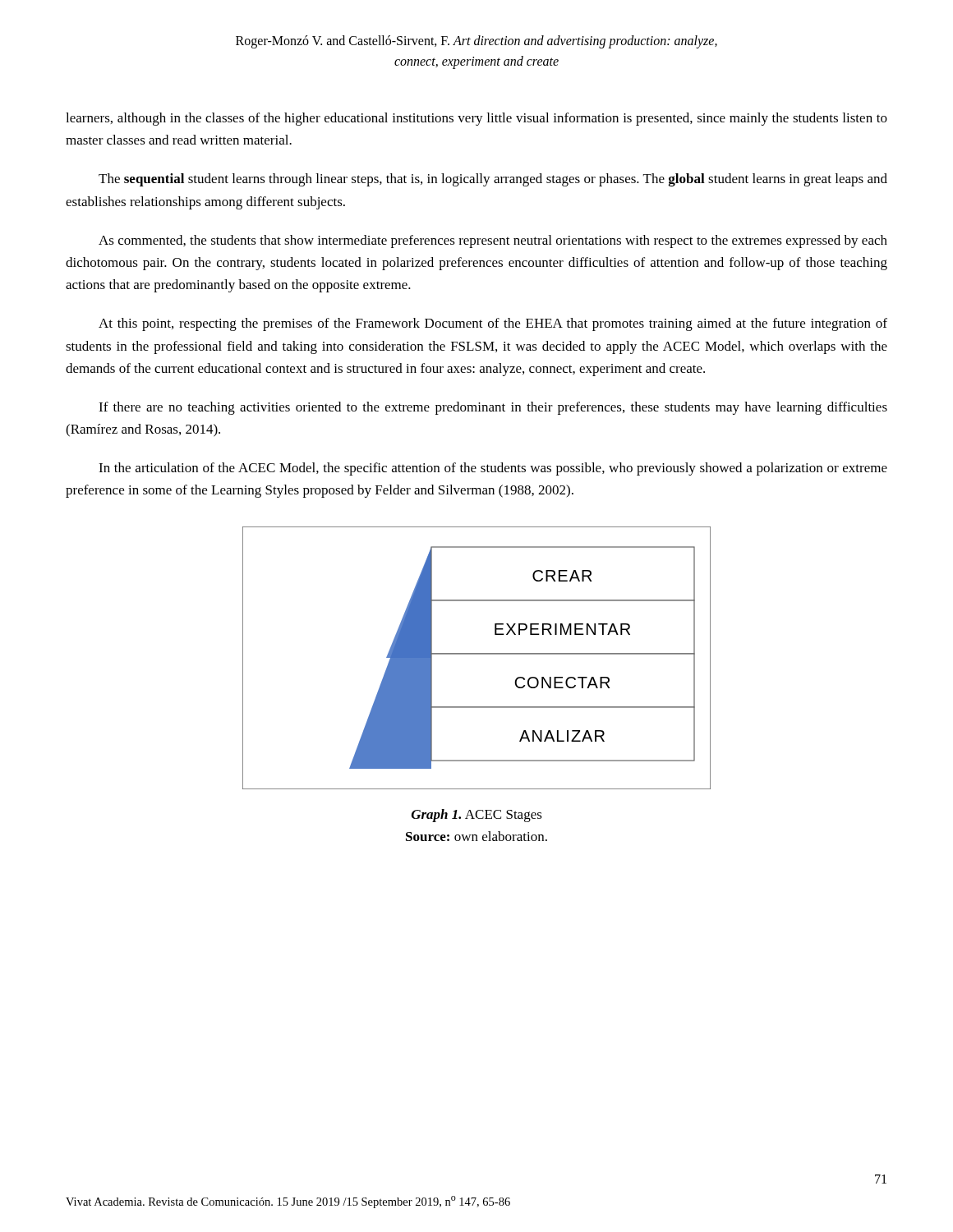Where is the passage that starts "The sequential student learns through linear steps, that"?

[x=476, y=190]
